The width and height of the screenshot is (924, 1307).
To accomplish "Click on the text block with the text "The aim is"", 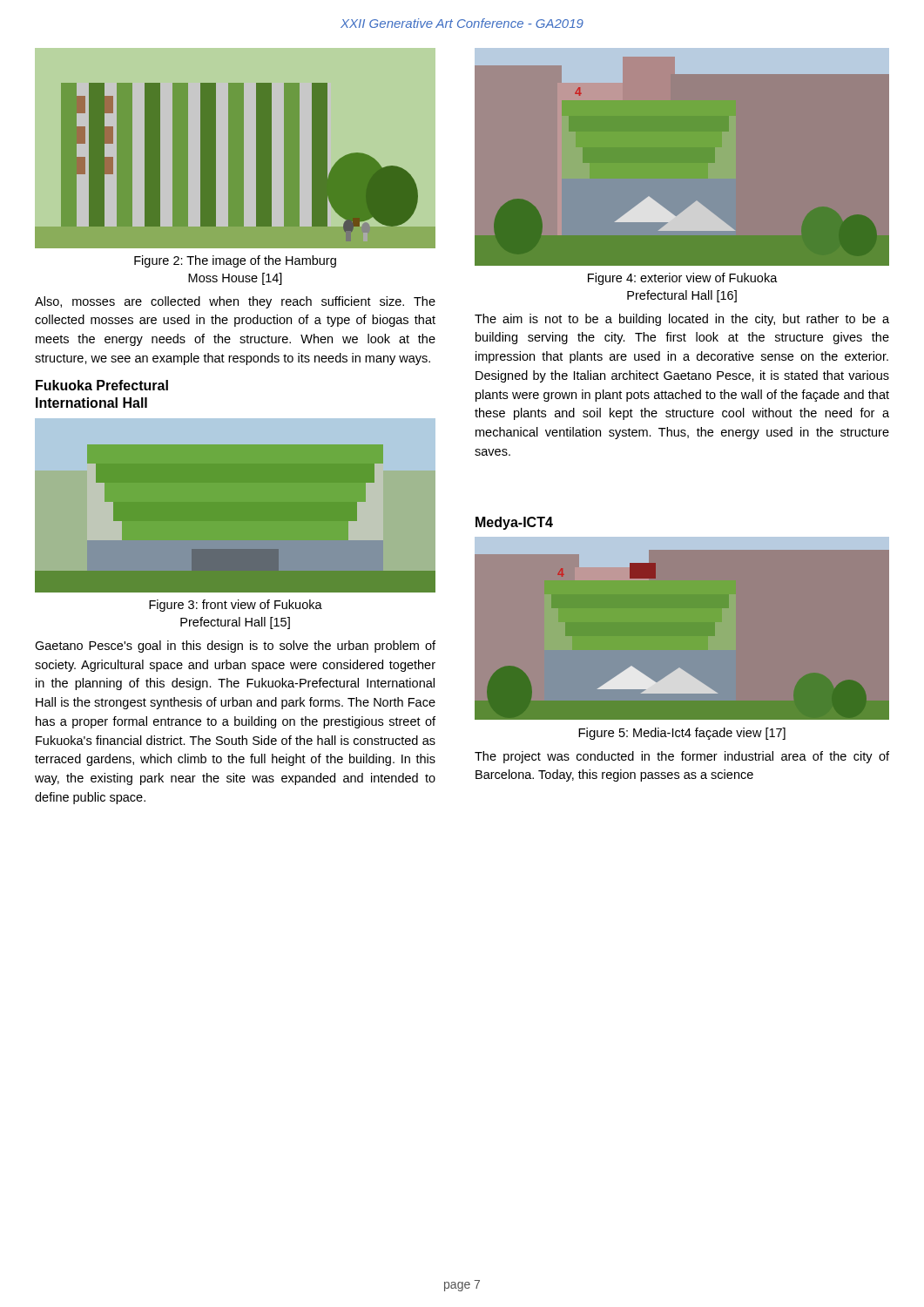I will [682, 385].
